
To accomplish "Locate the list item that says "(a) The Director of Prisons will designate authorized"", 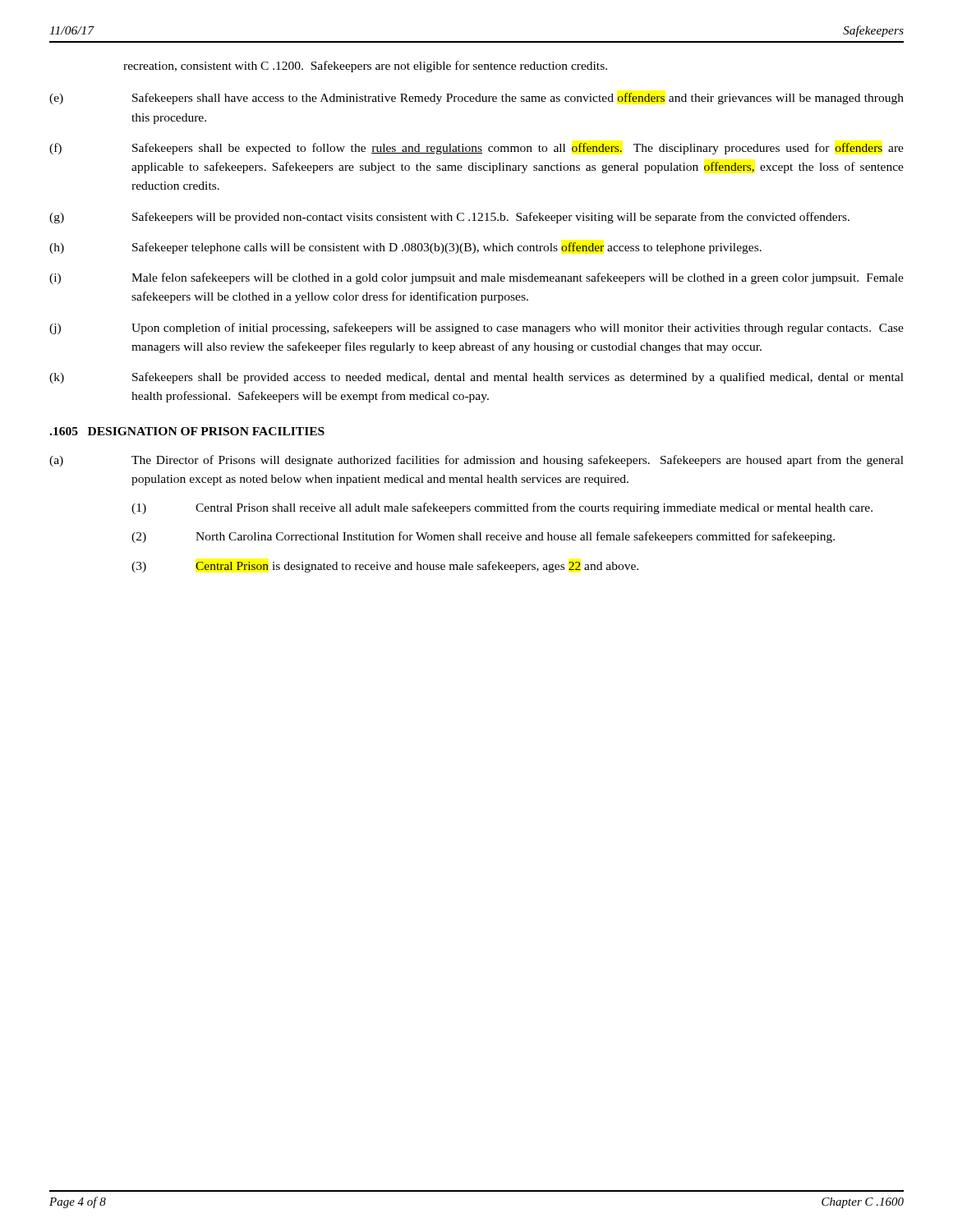I will (476, 517).
